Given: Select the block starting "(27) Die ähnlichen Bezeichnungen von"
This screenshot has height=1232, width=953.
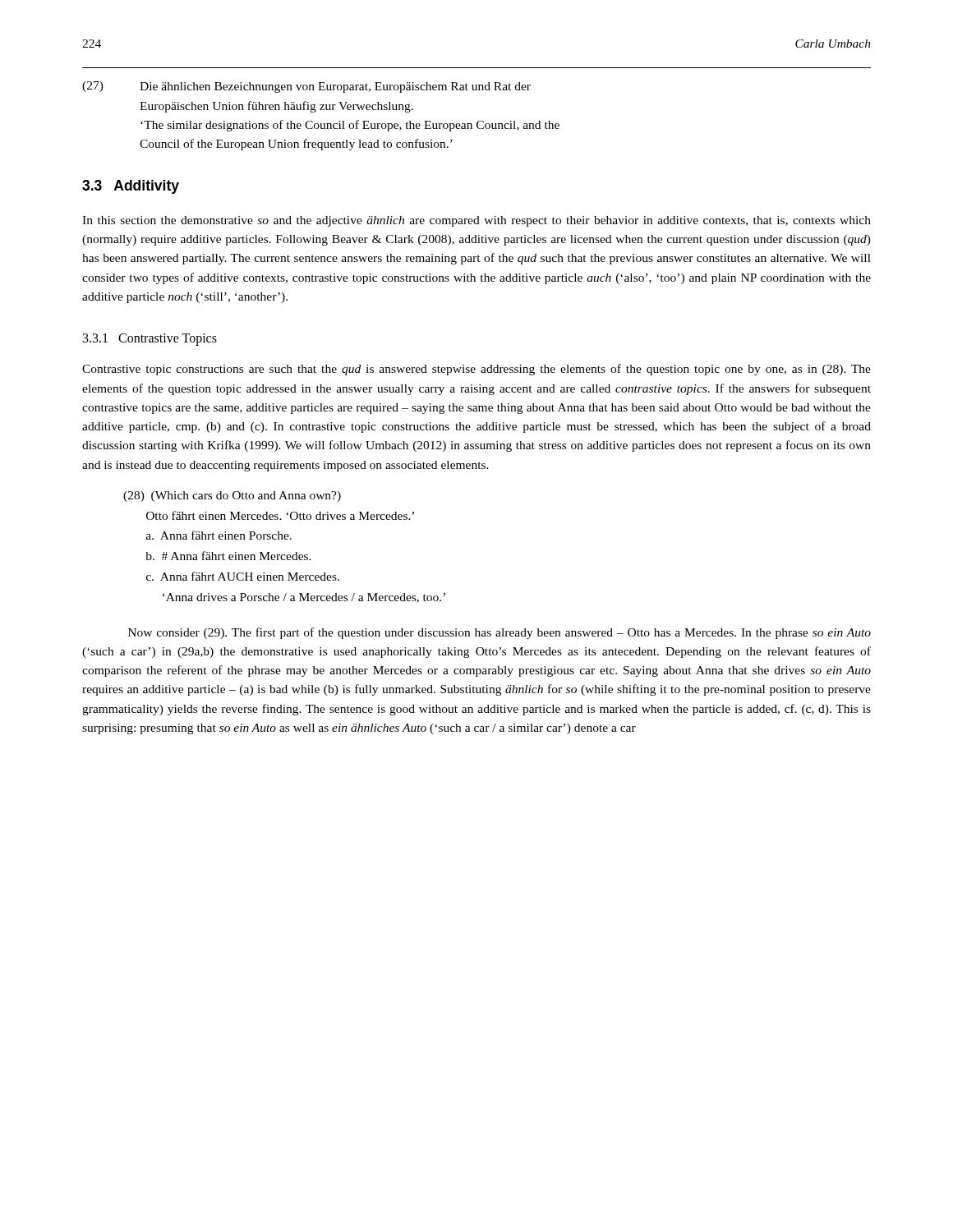Looking at the screenshot, I should (x=476, y=115).
